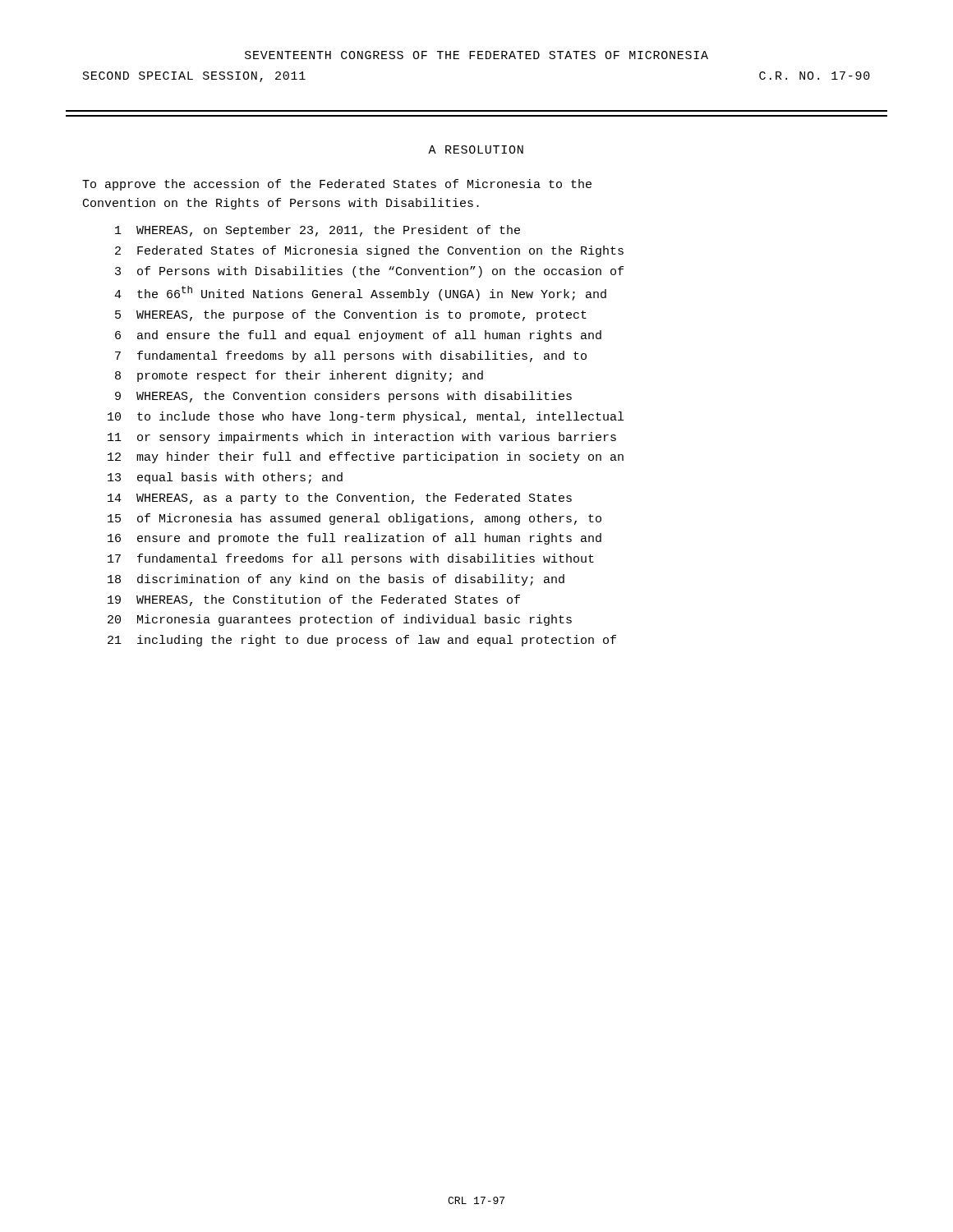Find the block starting "18 discrimination of any kind on the basis"

click(476, 581)
